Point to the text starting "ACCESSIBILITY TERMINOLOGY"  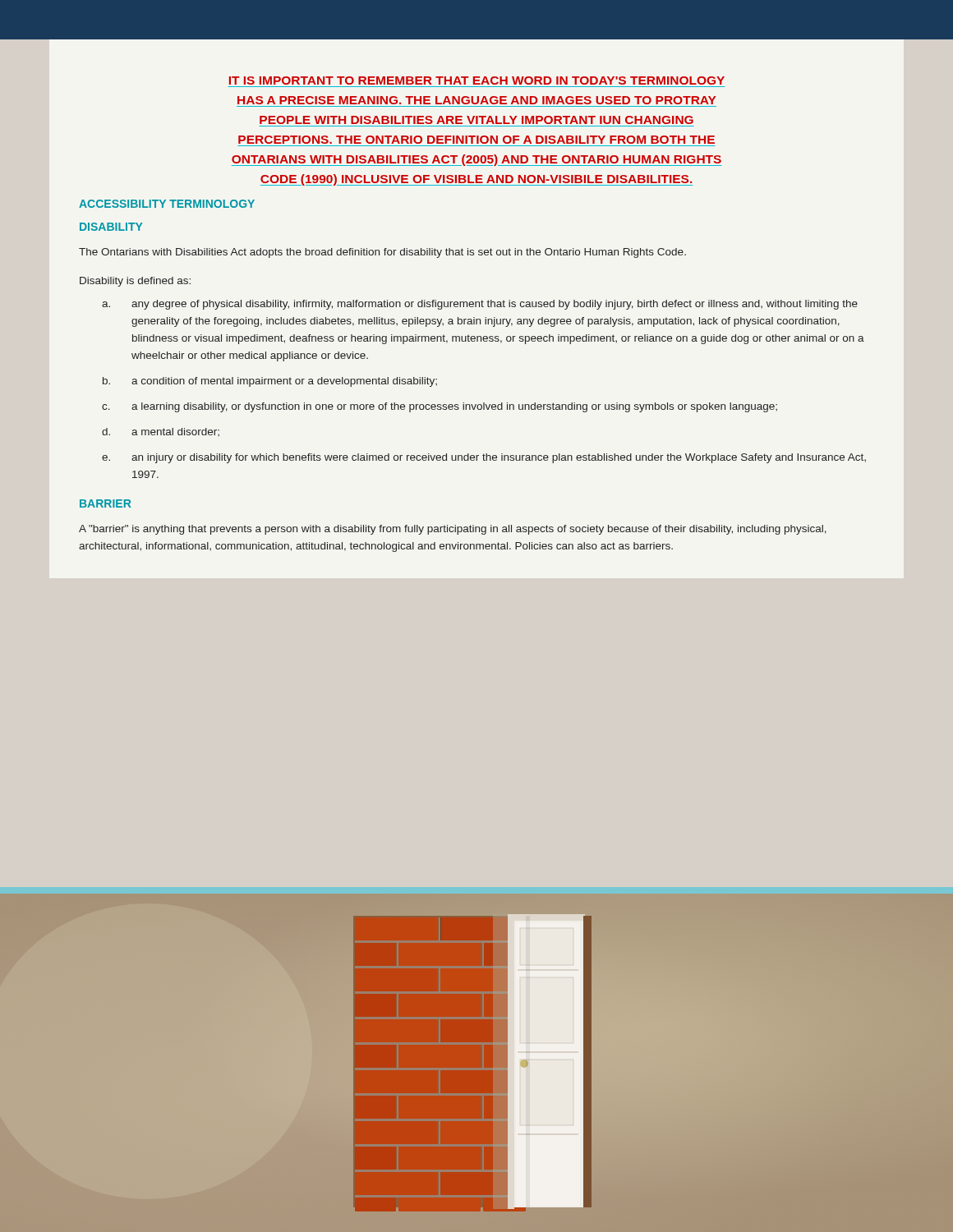(x=167, y=204)
